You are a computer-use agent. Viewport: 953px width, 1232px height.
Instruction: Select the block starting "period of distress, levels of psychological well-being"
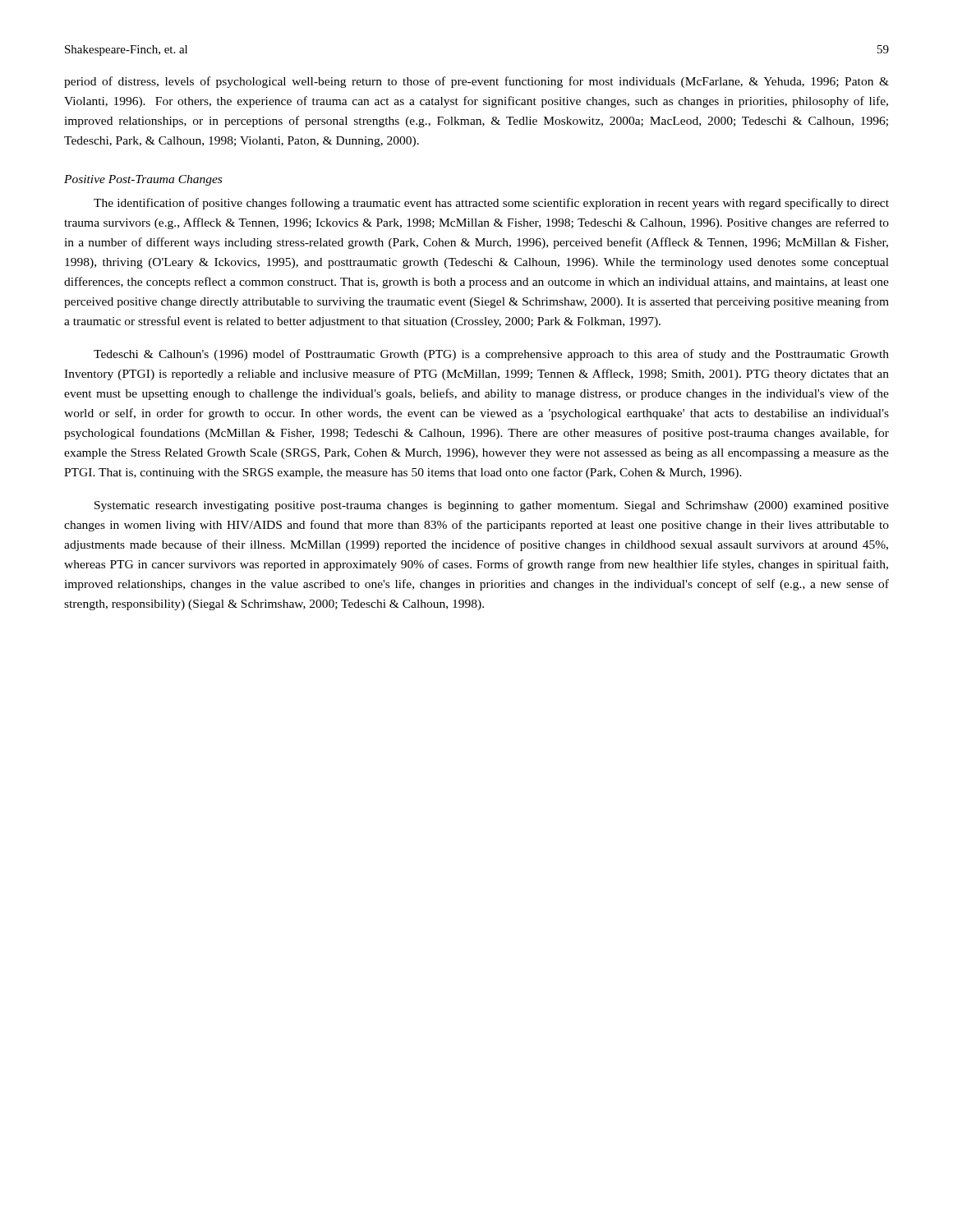[476, 111]
